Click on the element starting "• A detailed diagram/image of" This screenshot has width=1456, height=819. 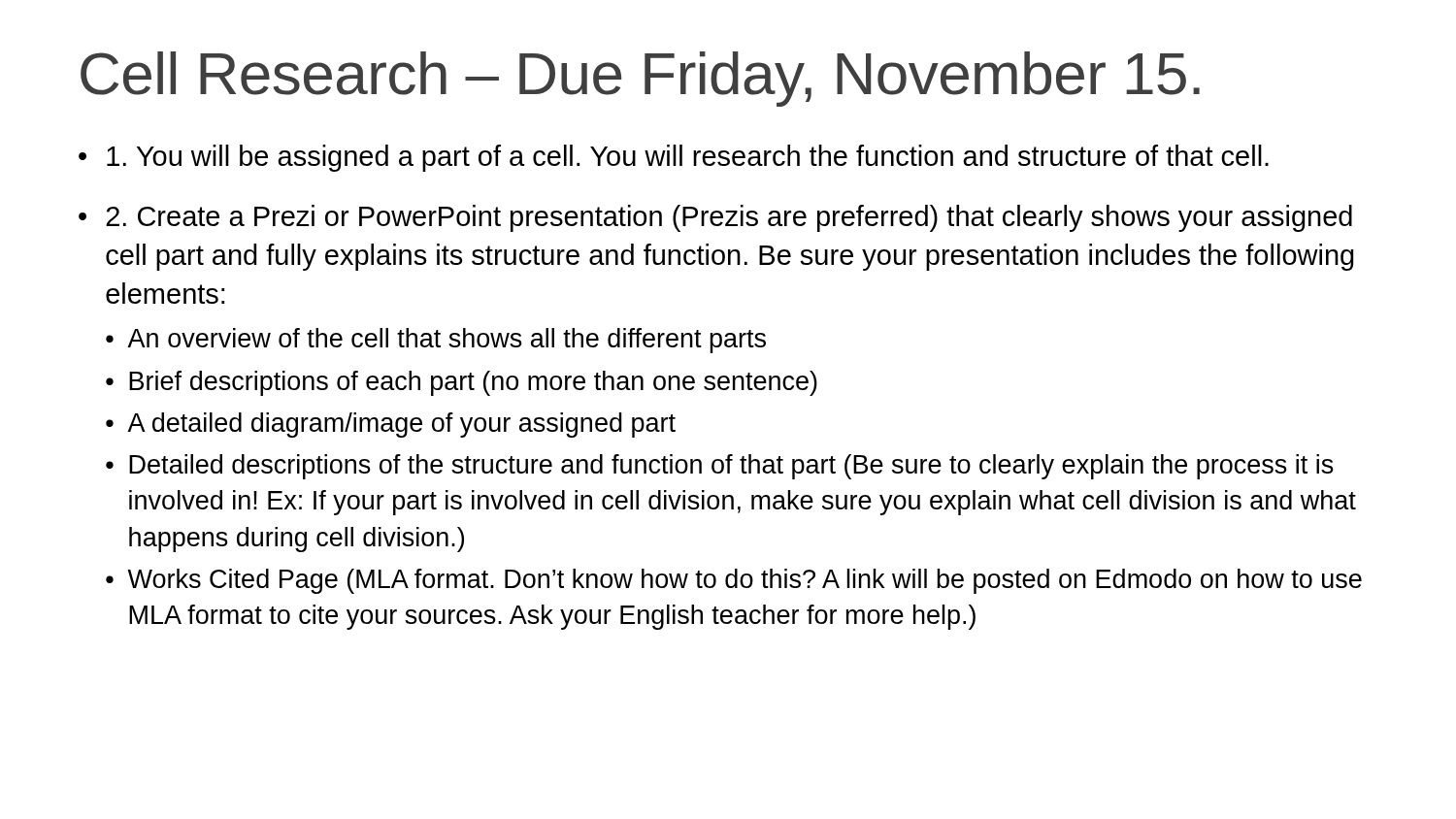(x=391, y=425)
